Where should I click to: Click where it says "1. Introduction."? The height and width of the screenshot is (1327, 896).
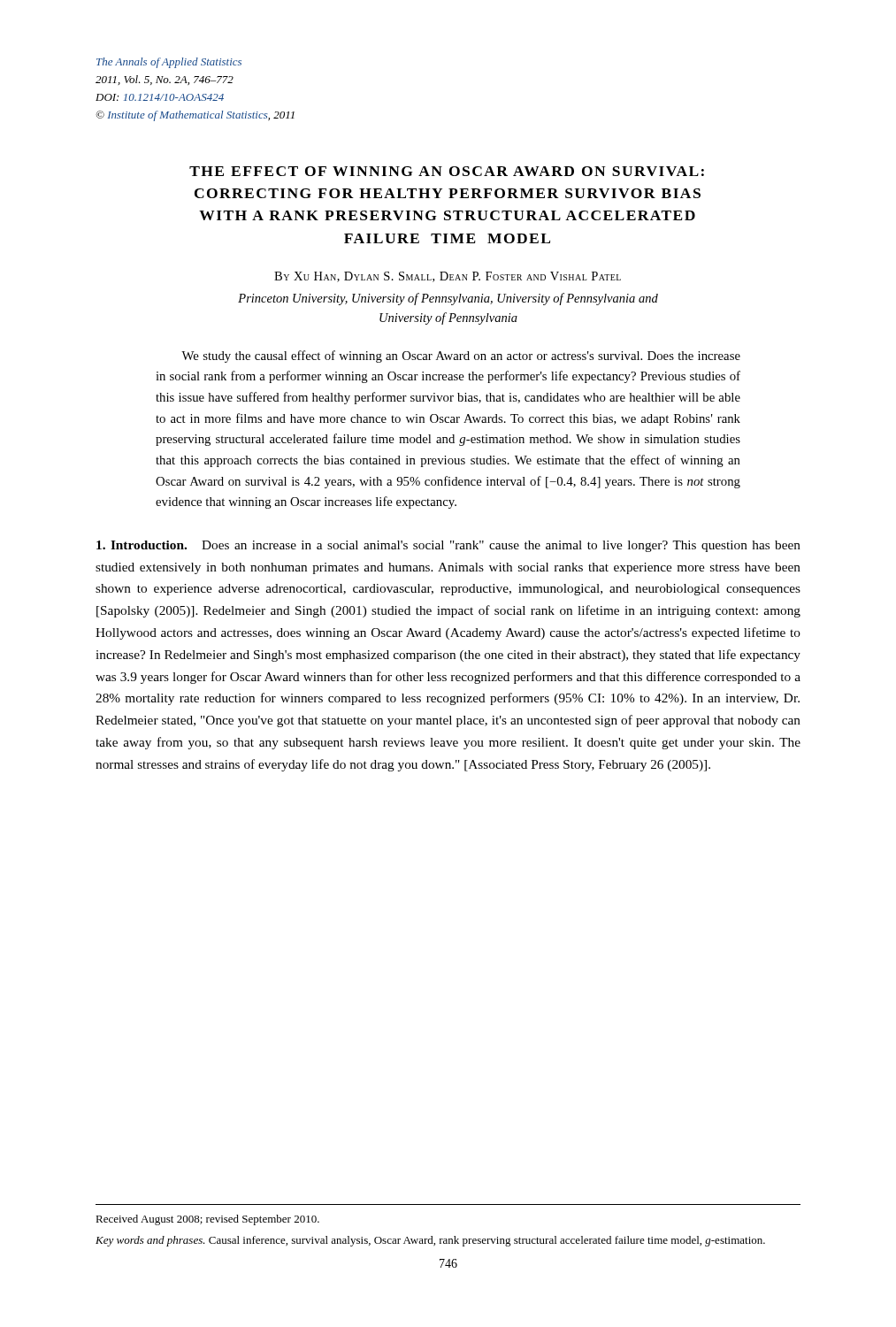[x=141, y=544]
